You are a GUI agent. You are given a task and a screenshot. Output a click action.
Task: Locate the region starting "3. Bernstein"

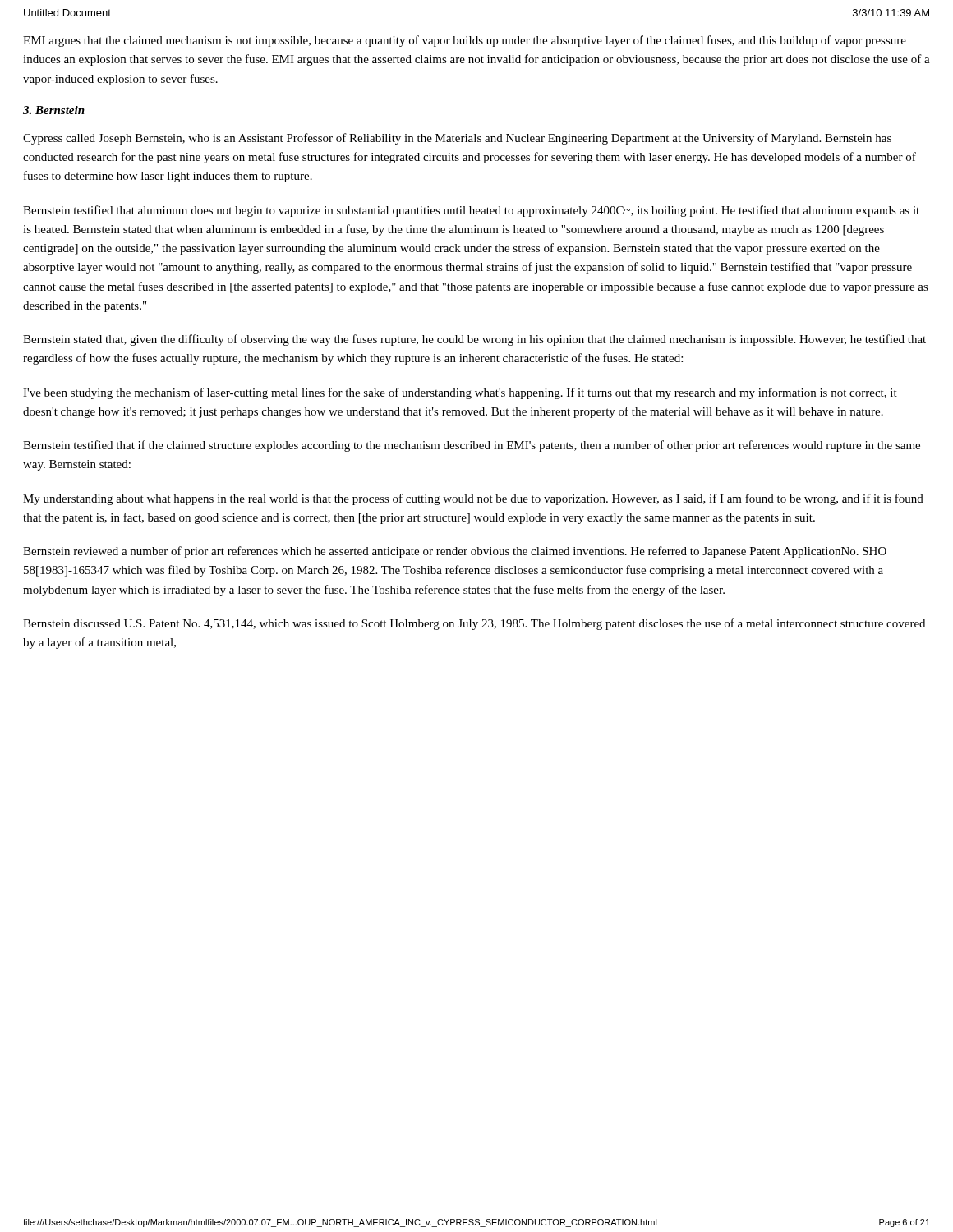(x=54, y=110)
